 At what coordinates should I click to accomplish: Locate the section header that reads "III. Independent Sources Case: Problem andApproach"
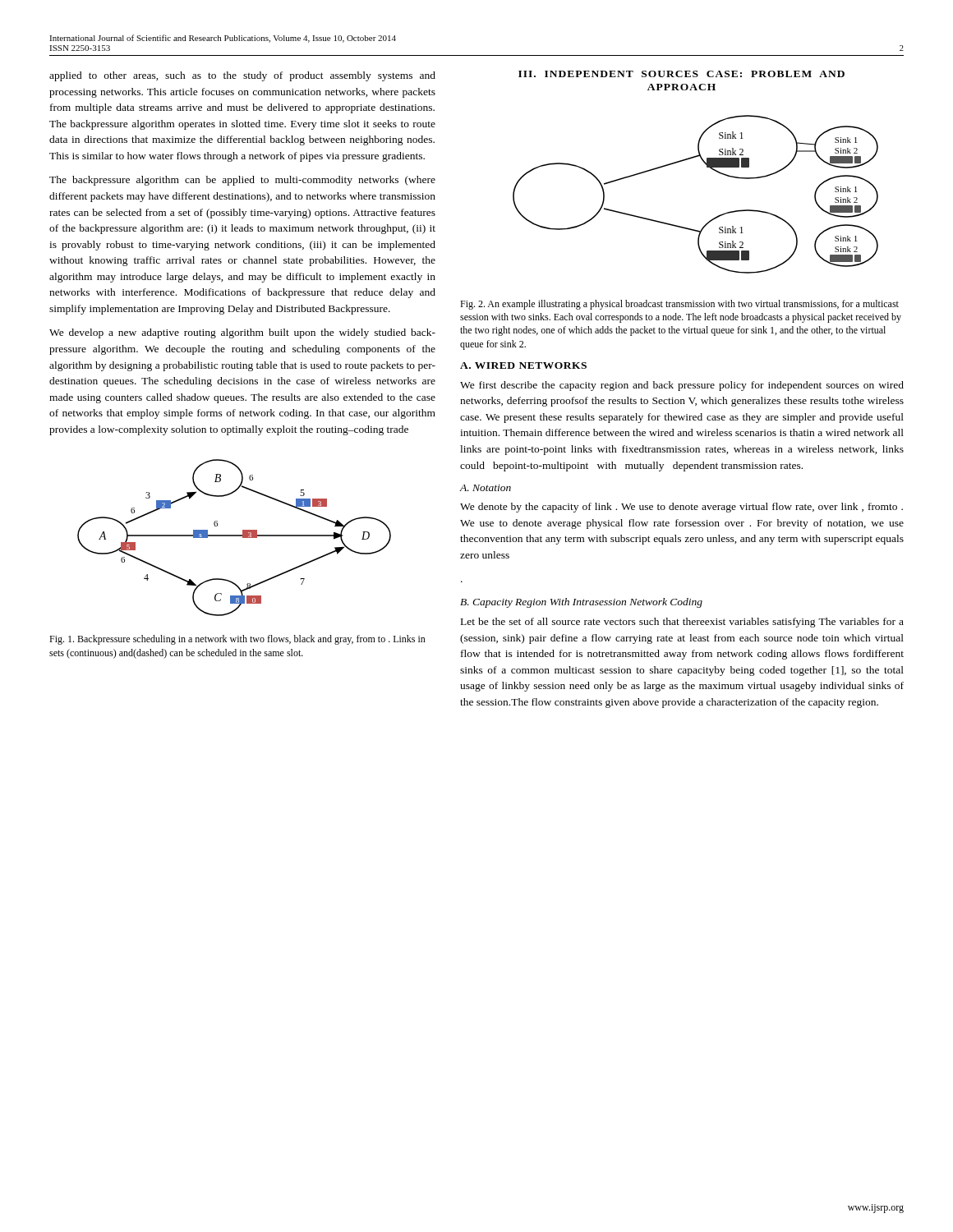click(682, 80)
